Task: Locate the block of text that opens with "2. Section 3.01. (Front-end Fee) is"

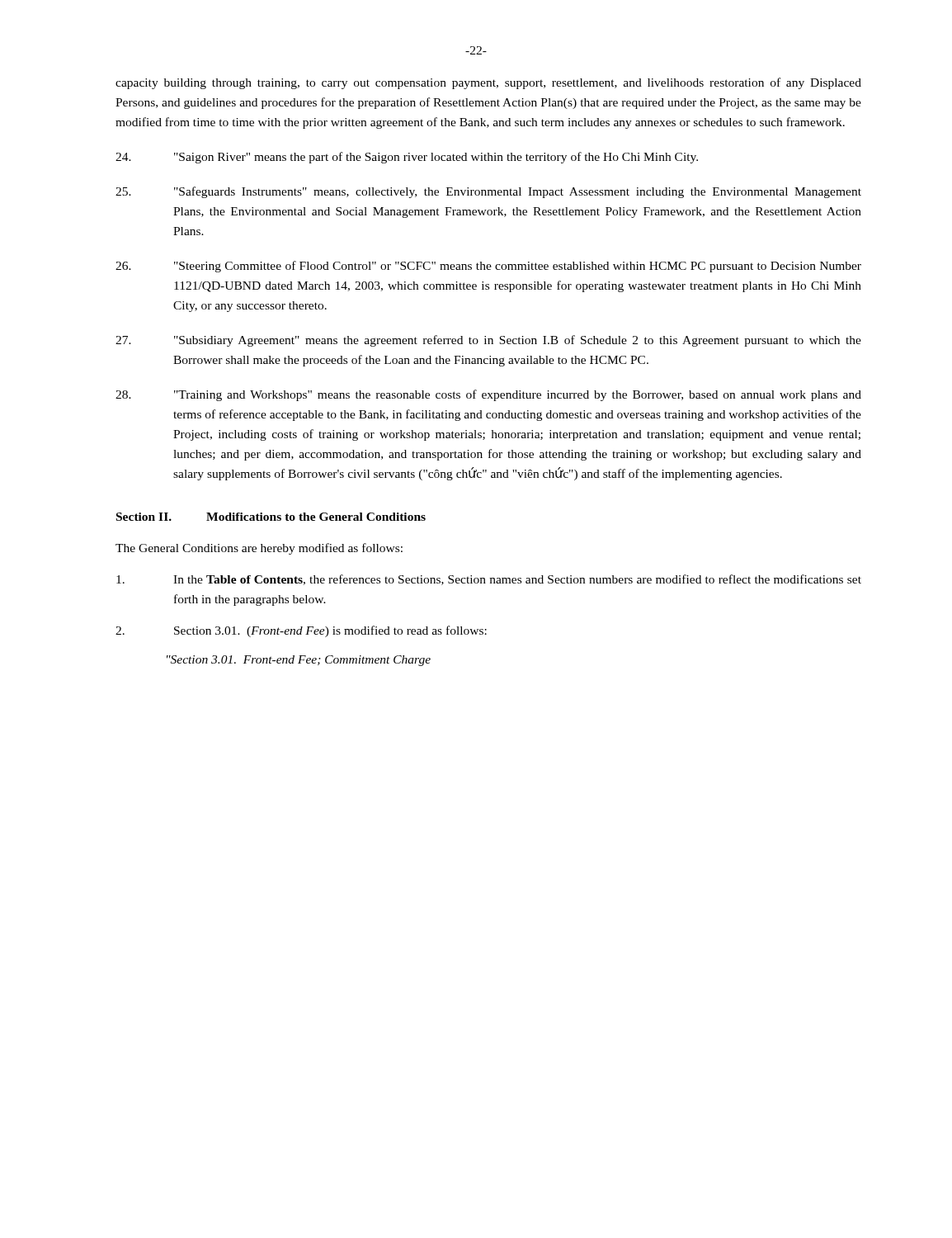Action: 488,631
